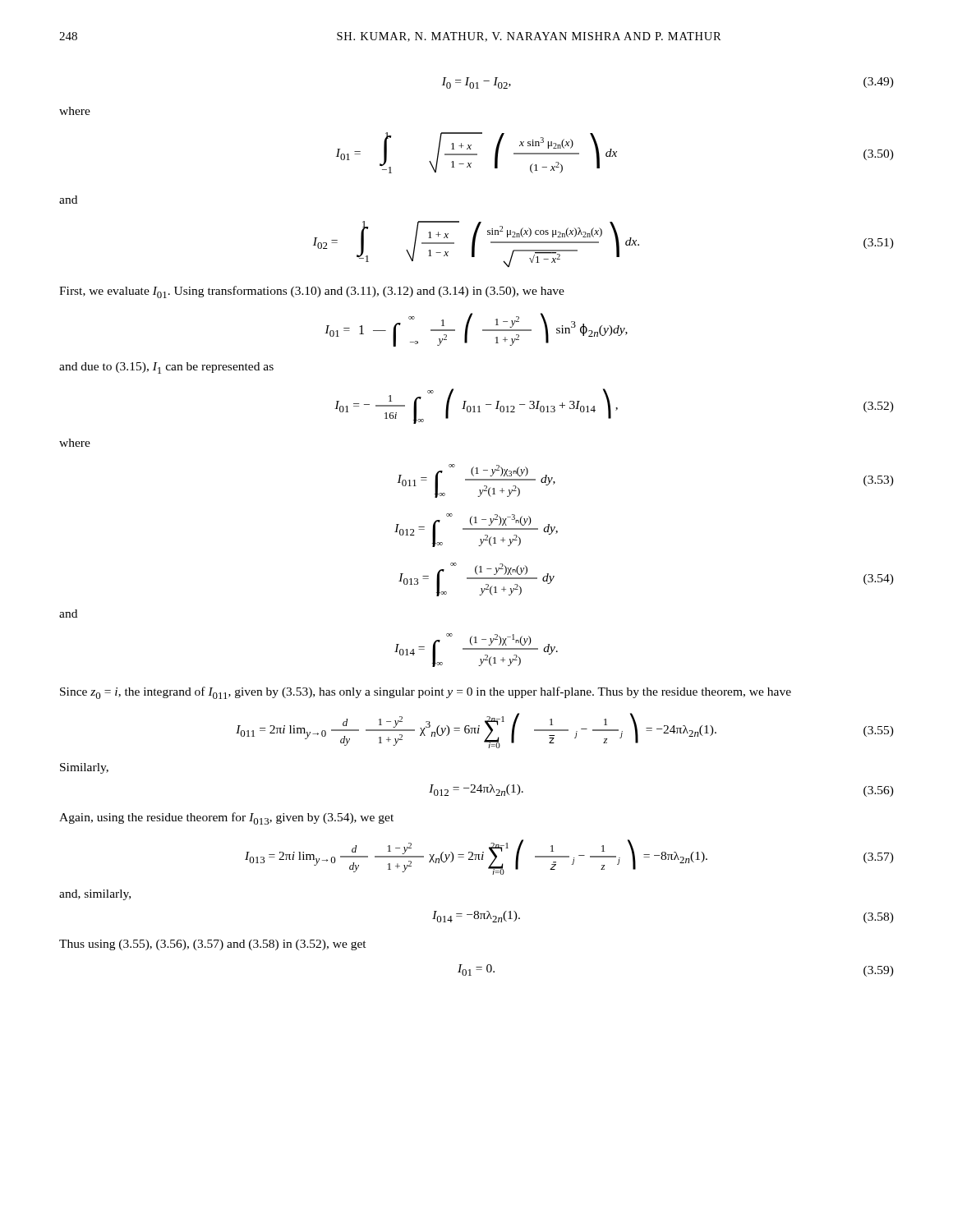Viewport: 953px width, 1232px height.
Task: Click on the formula that says "I0 = I01"
Action: pos(477,83)
